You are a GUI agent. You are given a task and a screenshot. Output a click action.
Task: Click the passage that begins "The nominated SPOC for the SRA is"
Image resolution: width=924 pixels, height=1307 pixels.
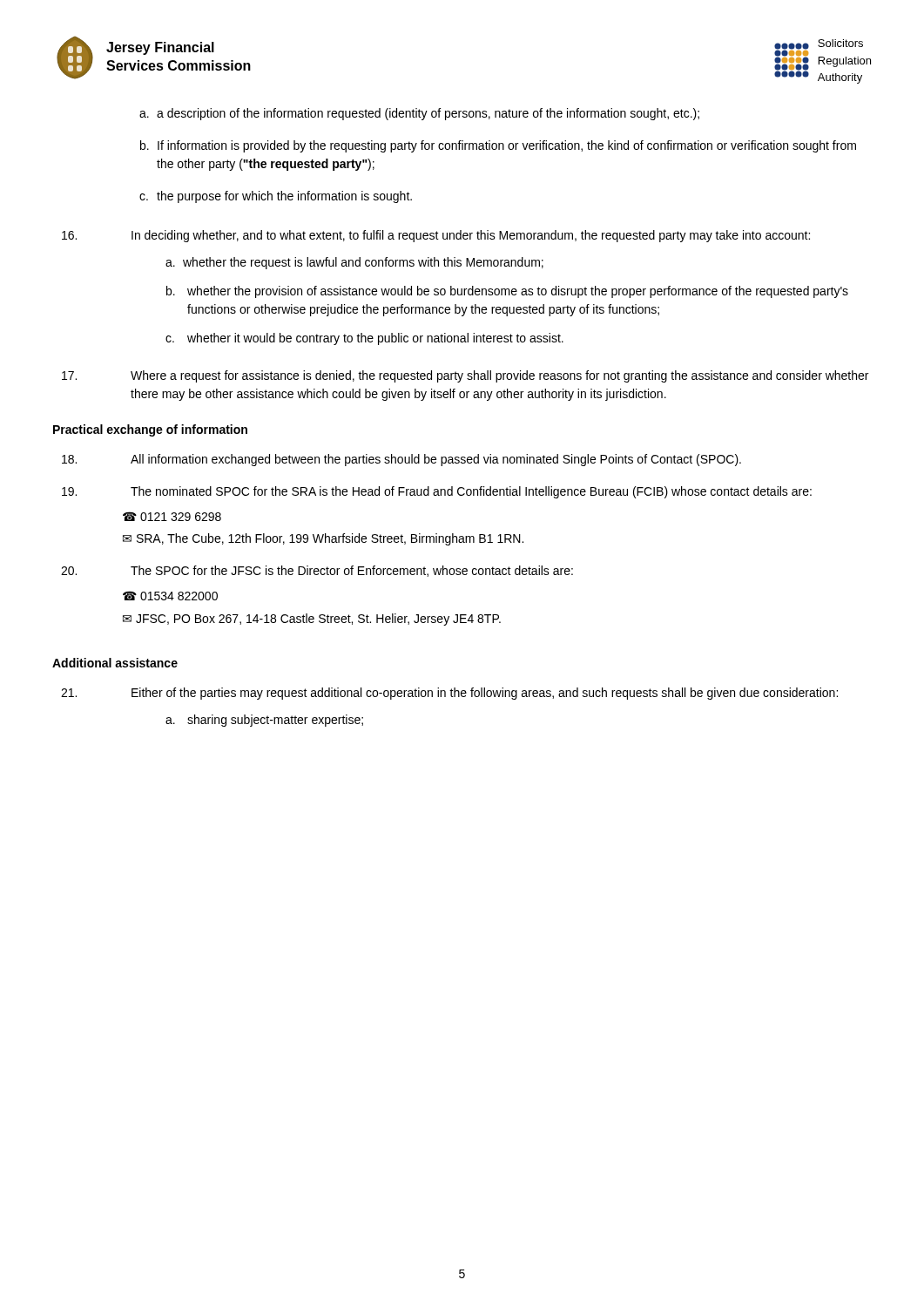tap(462, 492)
